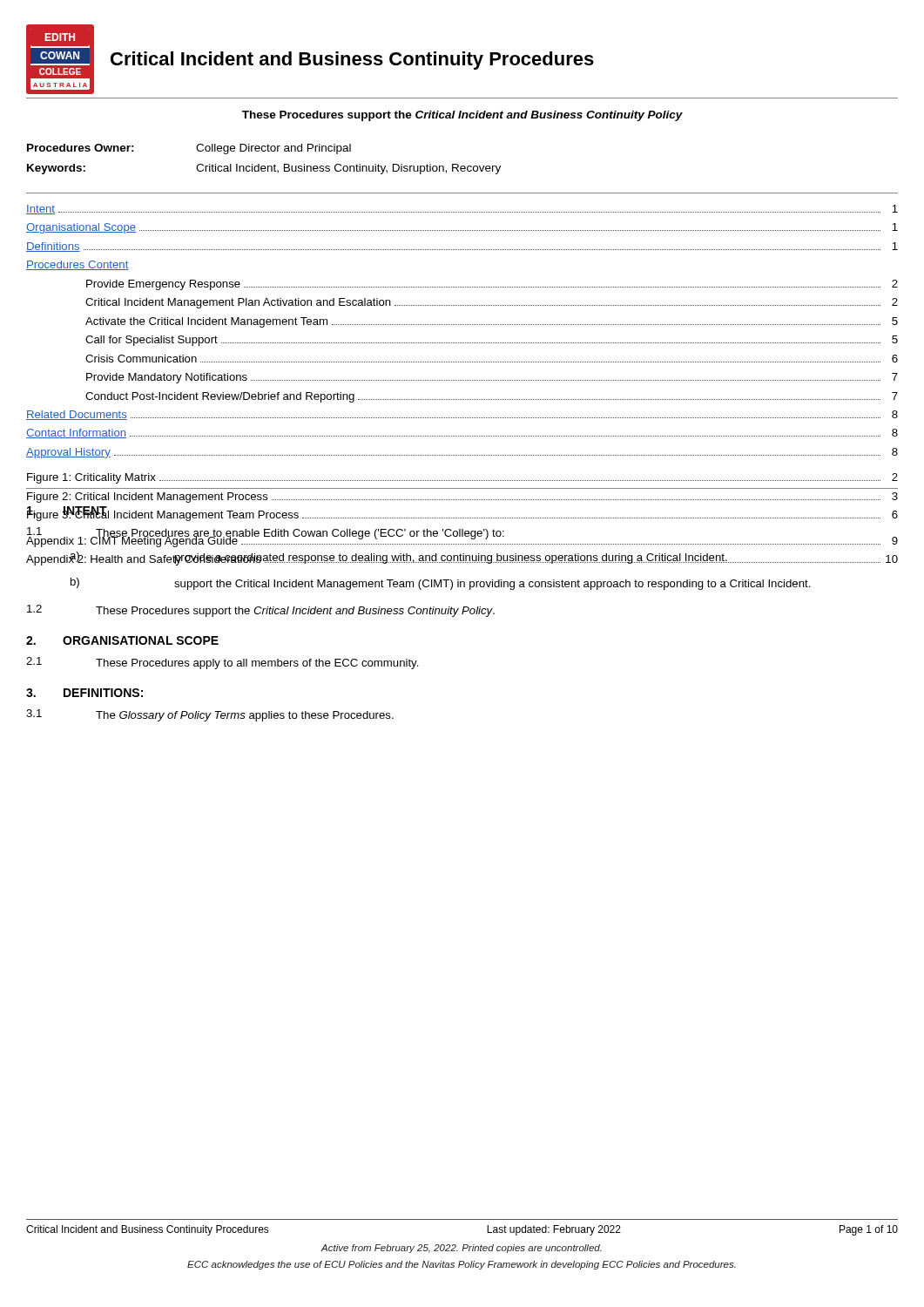Point to the block beginning "b) support the Critical Incident Management"
The width and height of the screenshot is (924, 1307).
462,583
